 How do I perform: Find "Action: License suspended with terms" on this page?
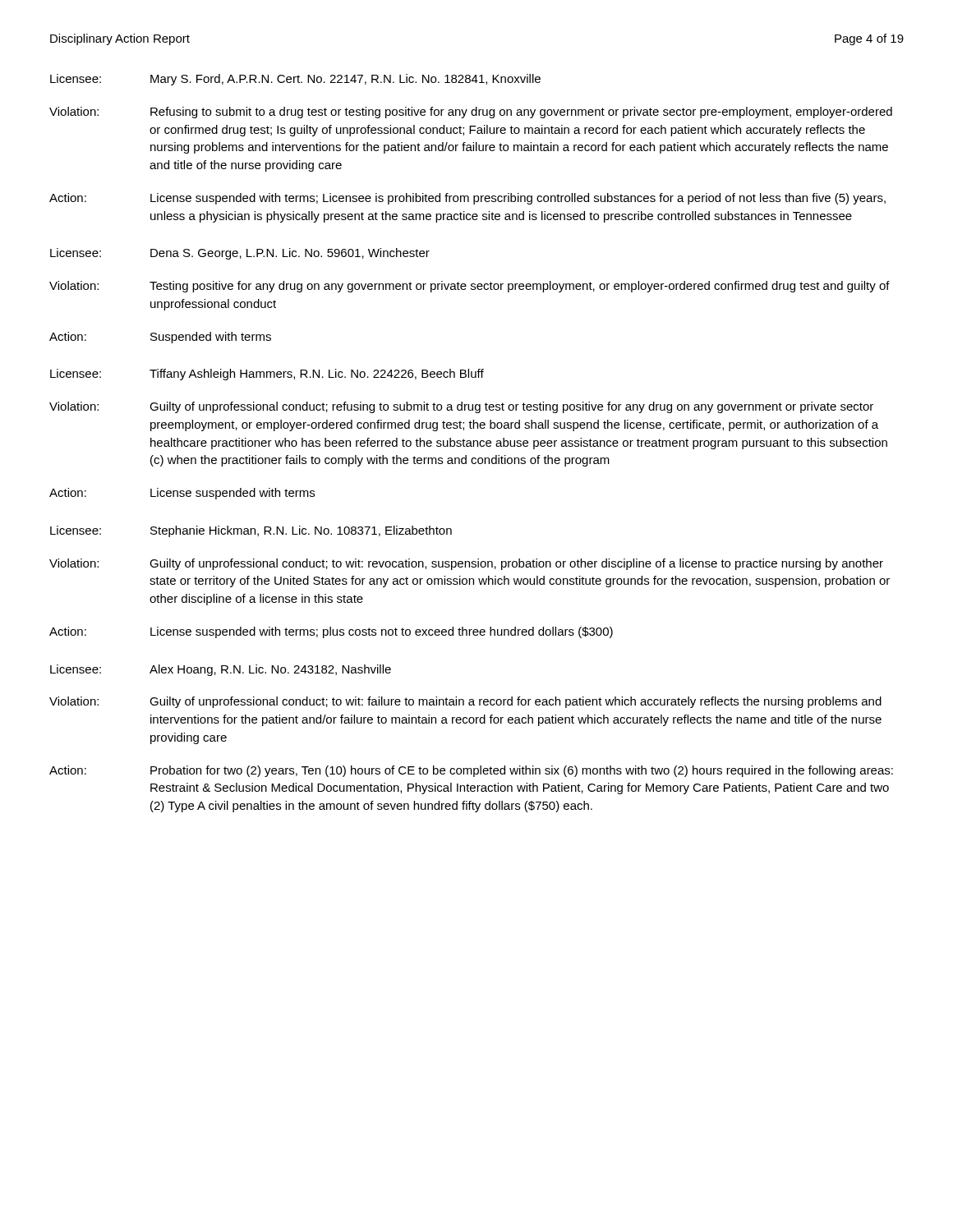(x=182, y=494)
